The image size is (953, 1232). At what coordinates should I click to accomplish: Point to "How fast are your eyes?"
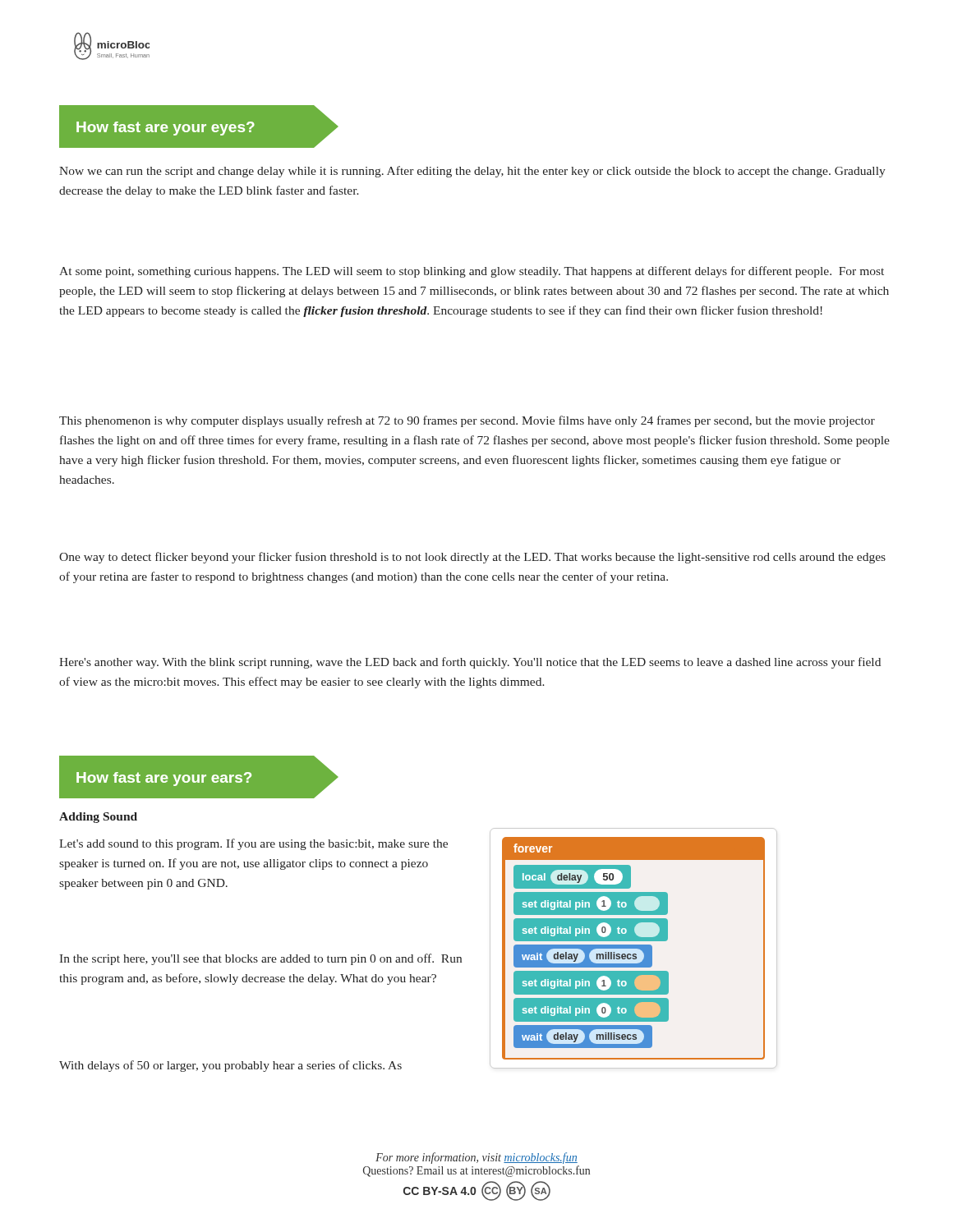pos(199,128)
